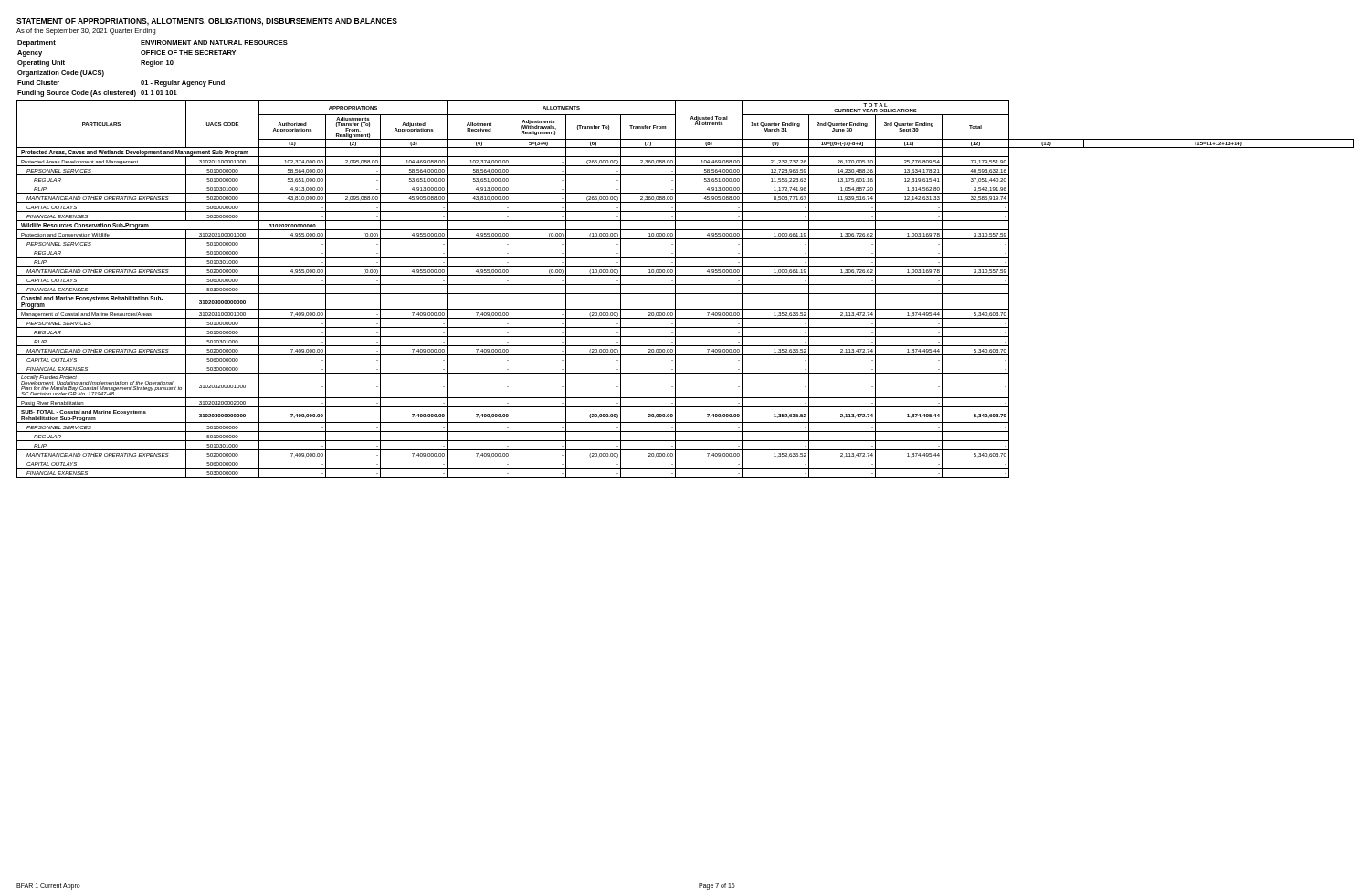
Task: Where is the title that starts "STATEMENT OF APPROPRIATIONS, ALLOTMENTS, OBLIGATIONS, DISBURSEMENTS AND"?
Action: tap(207, 21)
